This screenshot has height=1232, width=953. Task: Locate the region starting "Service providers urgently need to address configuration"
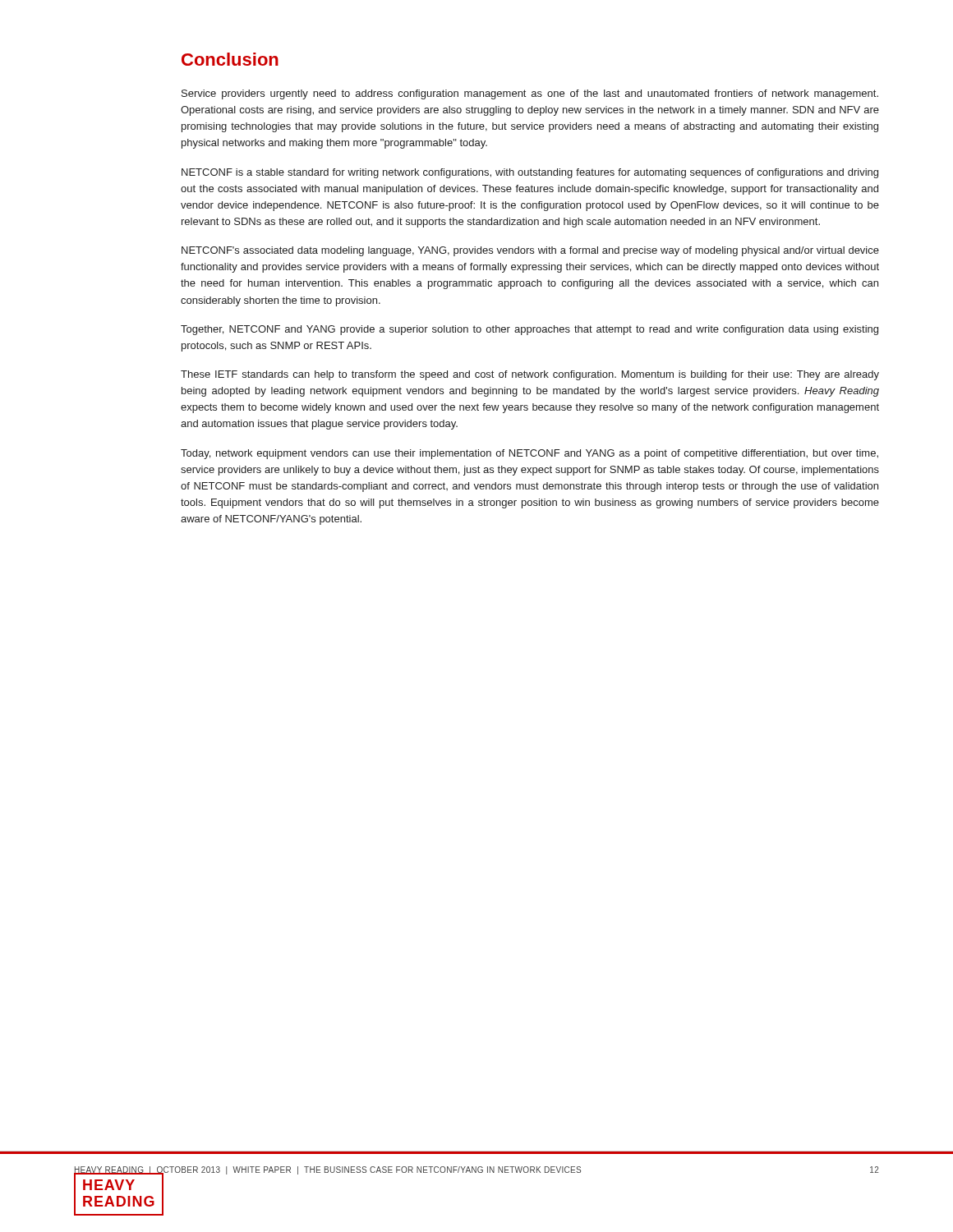point(530,118)
